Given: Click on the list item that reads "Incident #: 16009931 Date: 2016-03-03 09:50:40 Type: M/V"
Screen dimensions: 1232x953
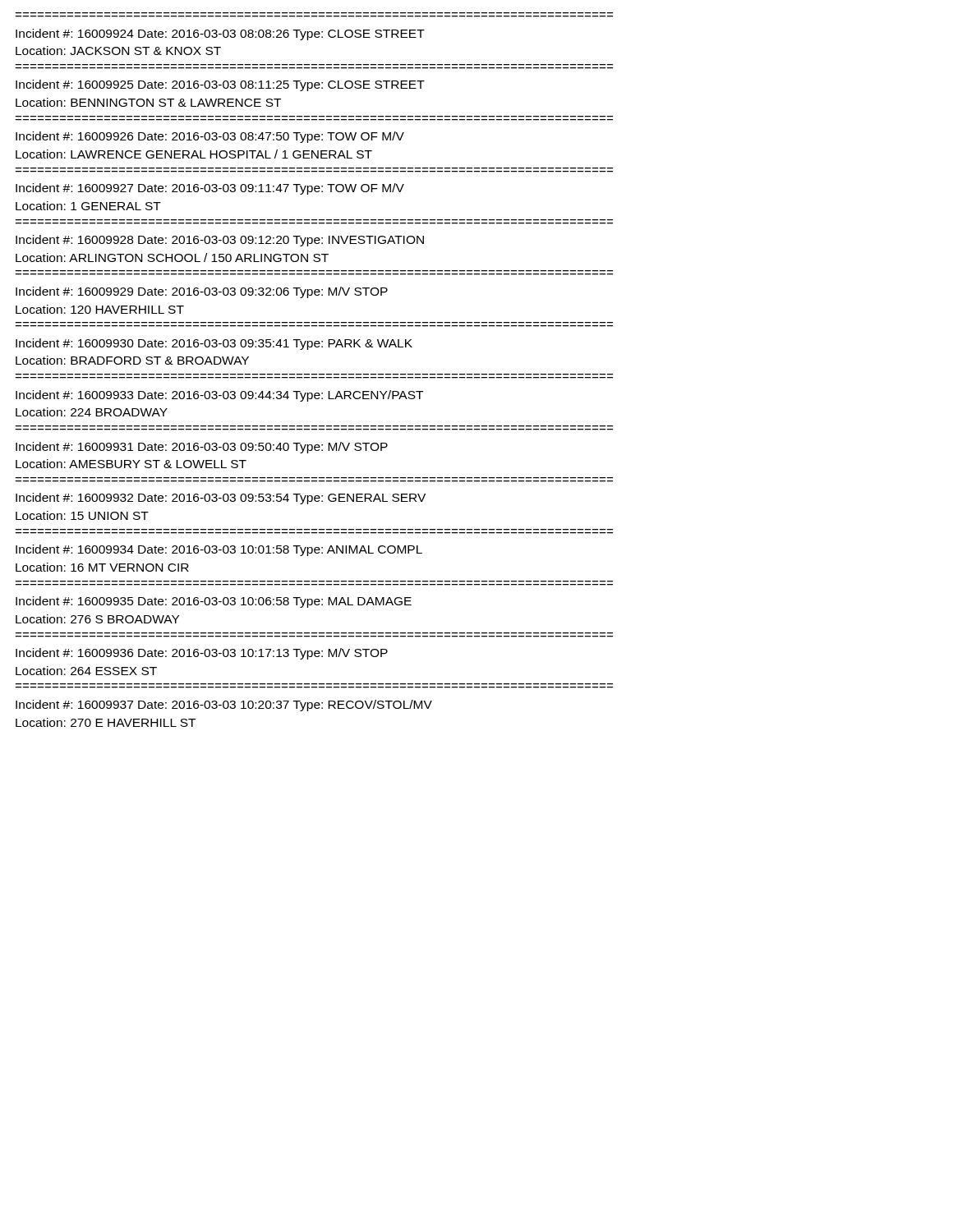Looking at the screenshot, I should point(202,448).
